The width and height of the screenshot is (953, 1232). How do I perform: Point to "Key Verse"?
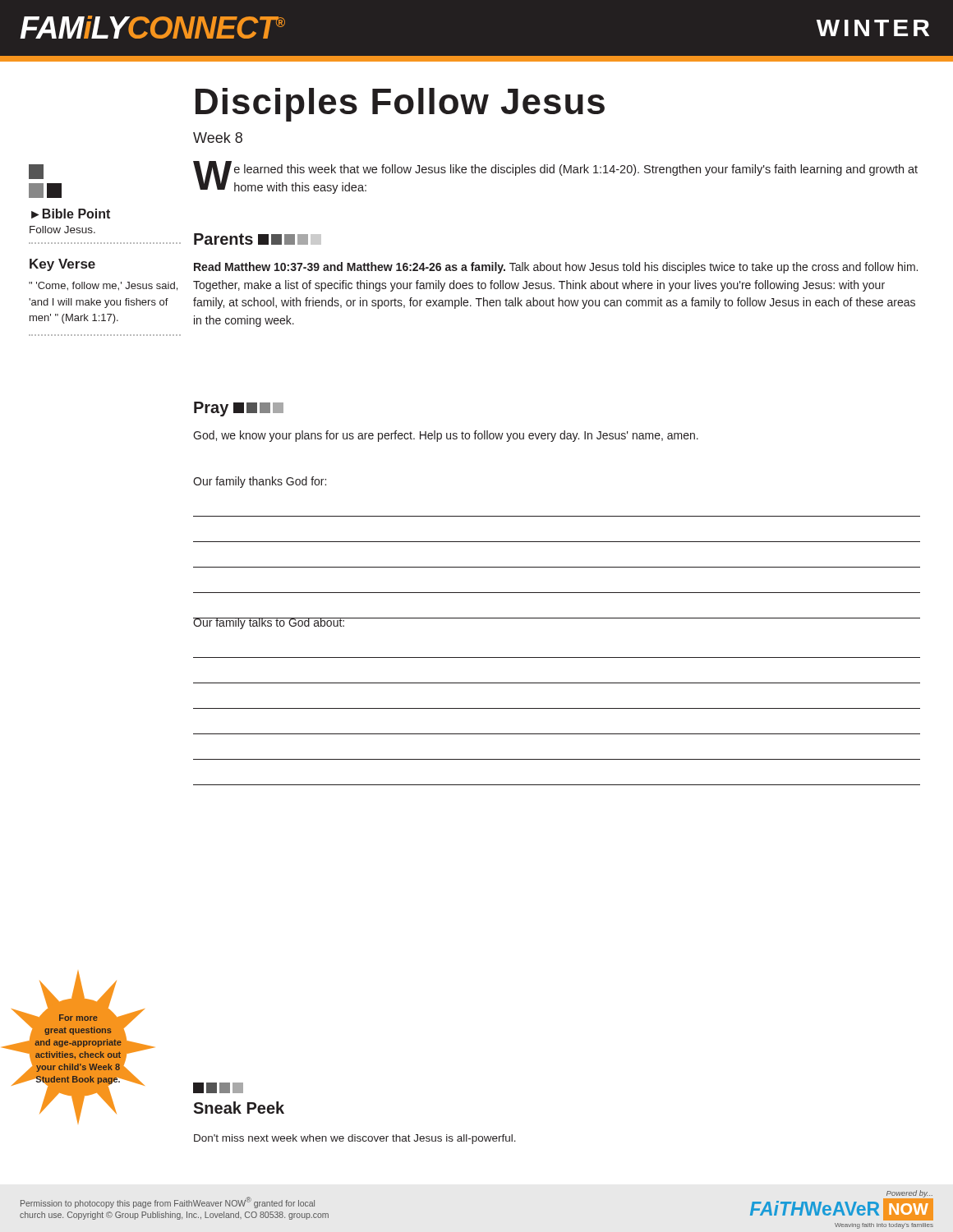click(x=105, y=264)
